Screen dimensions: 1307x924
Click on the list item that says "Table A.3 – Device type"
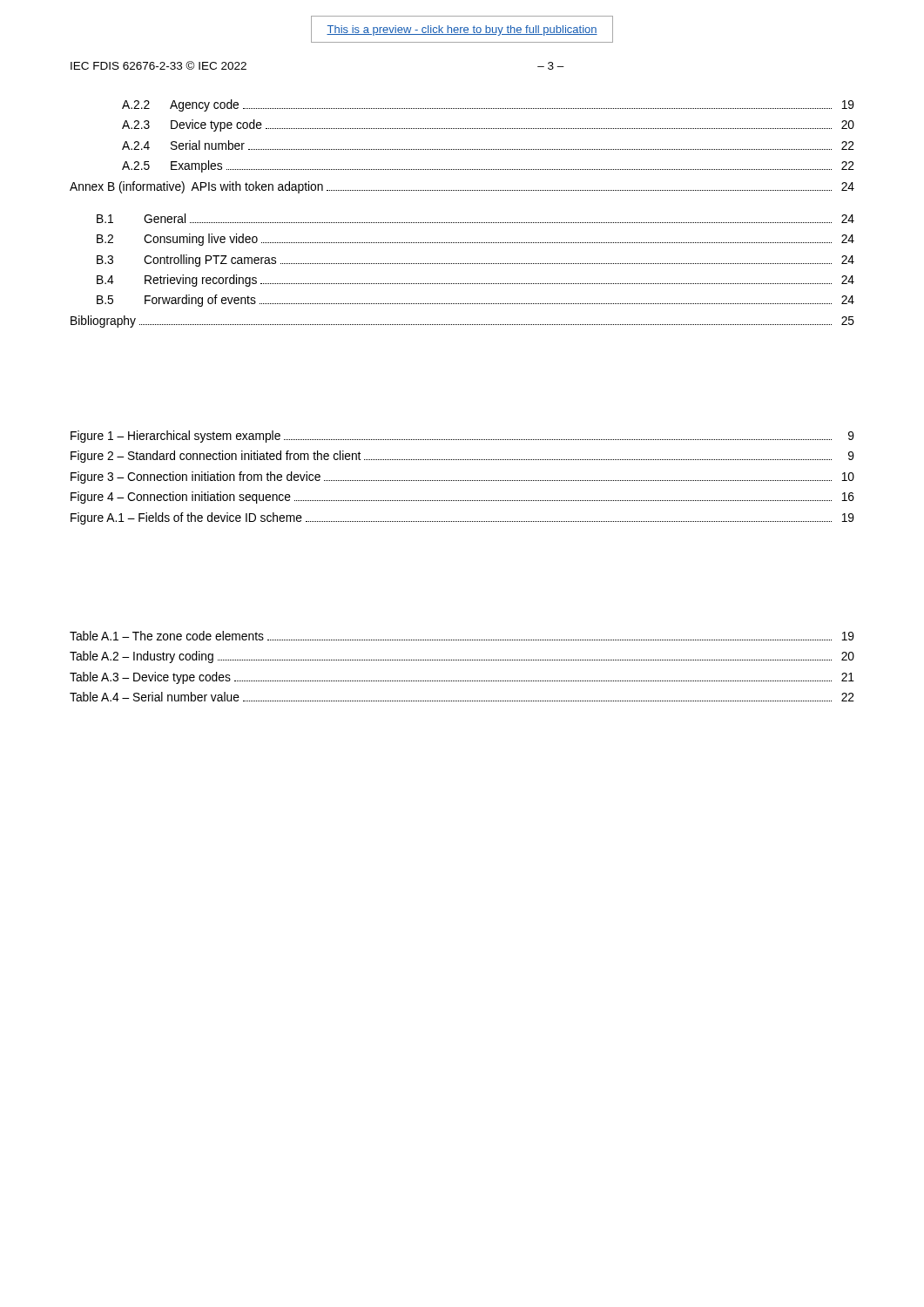point(462,677)
